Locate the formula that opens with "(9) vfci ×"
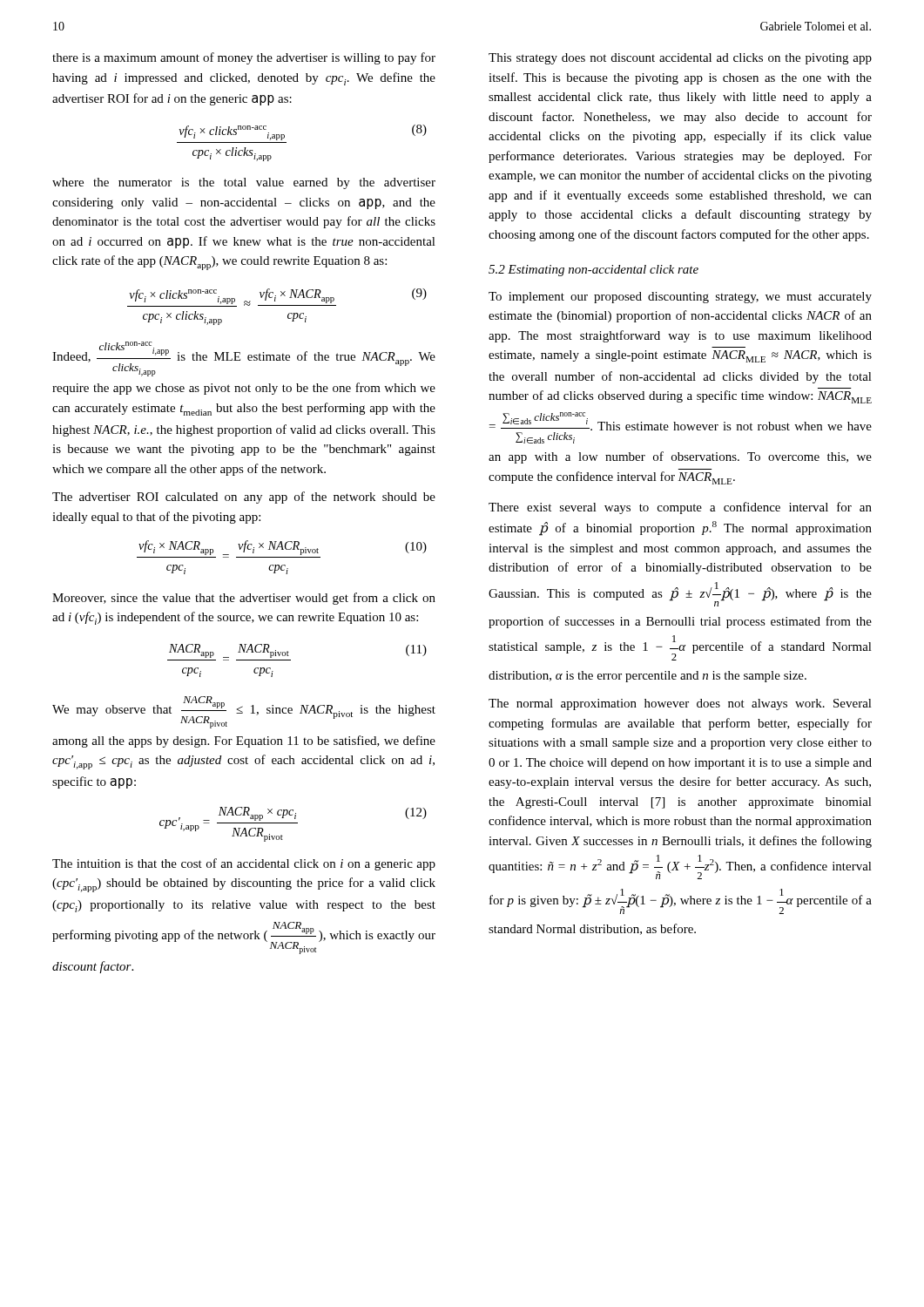The image size is (924, 1307). click(277, 305)
